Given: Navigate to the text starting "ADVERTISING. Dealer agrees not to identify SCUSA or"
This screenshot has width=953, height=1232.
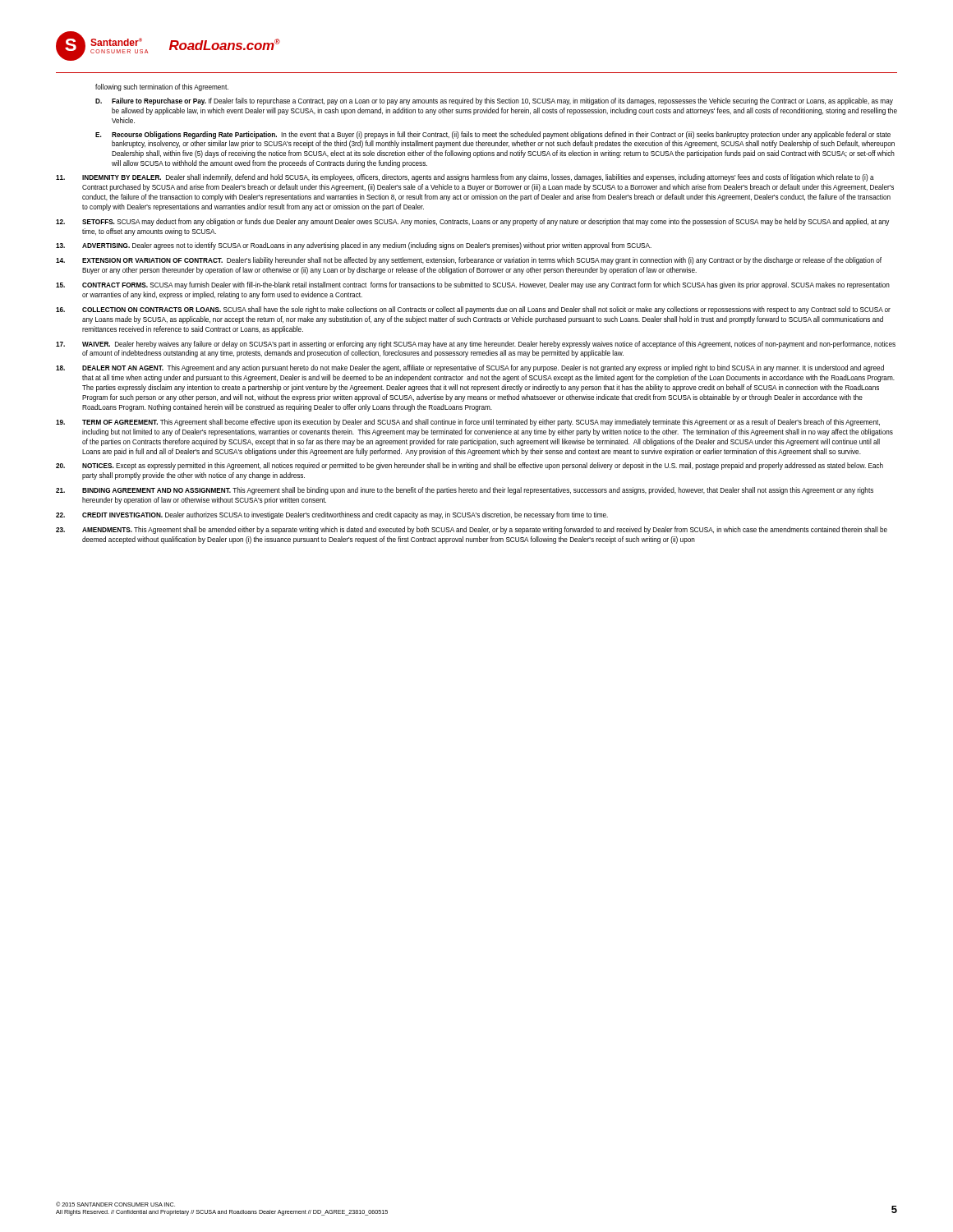Looking at the screenshot, I should click(476, 247).
